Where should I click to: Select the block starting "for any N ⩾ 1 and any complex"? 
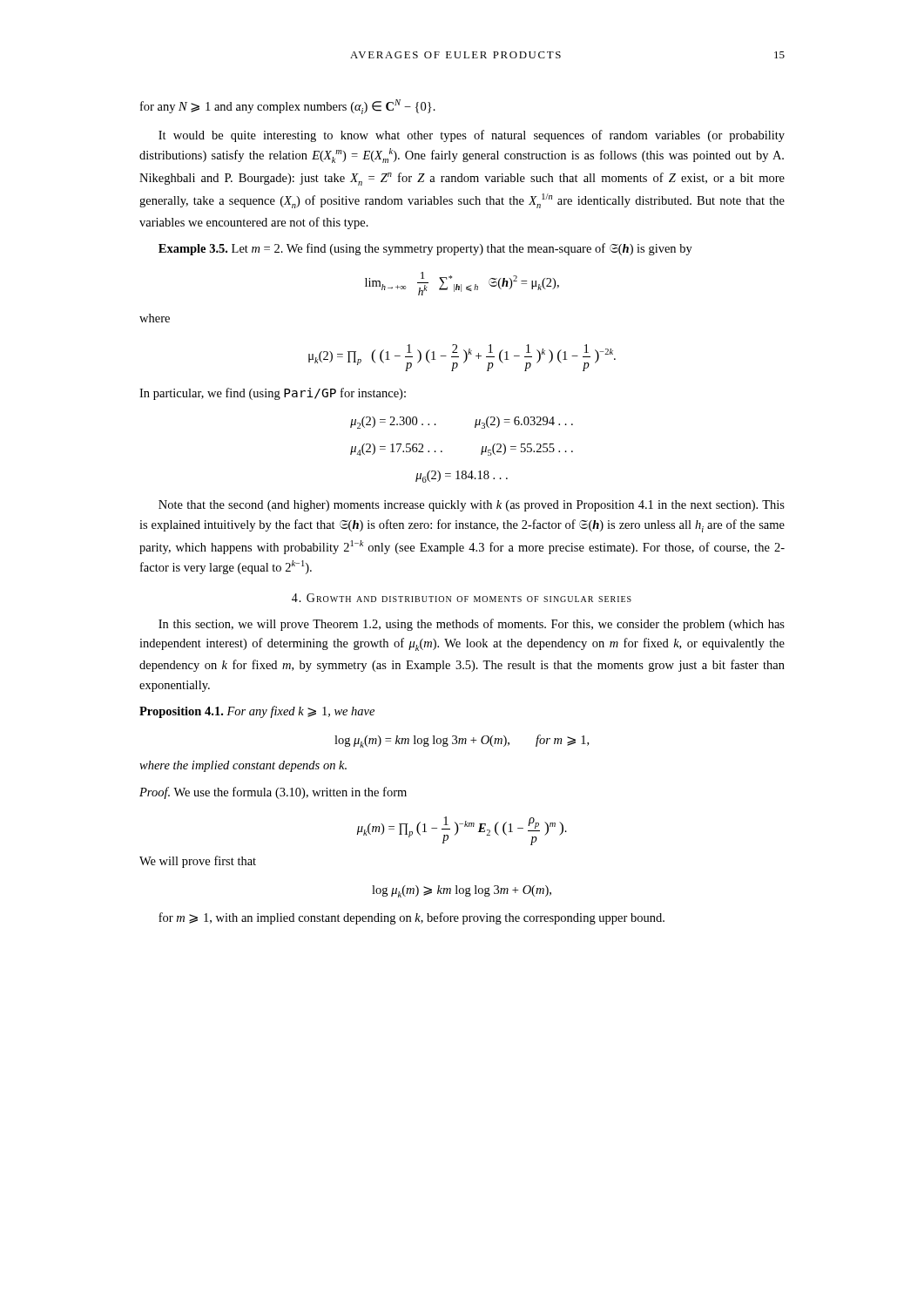(x=462, y=164)
